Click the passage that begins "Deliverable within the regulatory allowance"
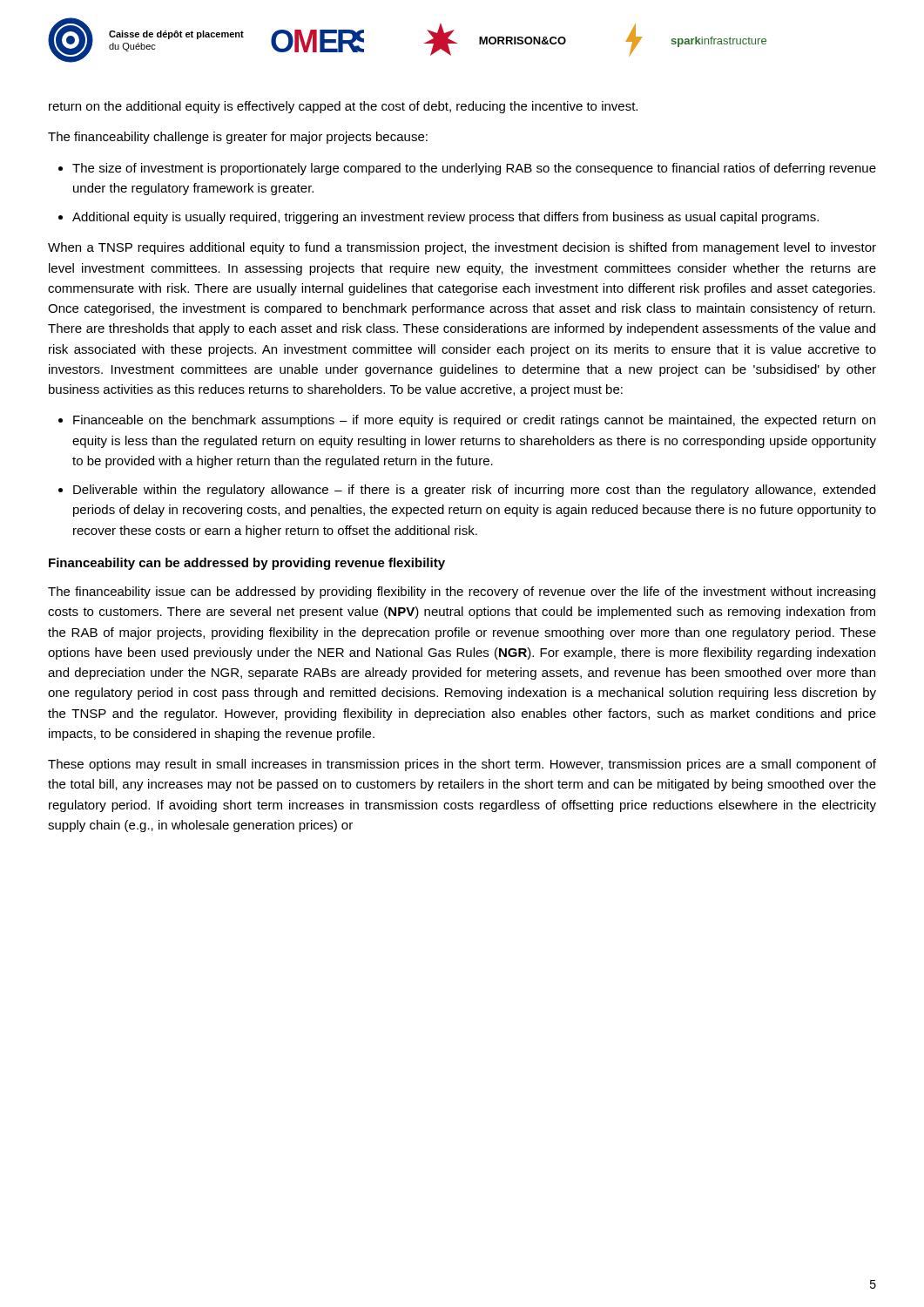This screenshot has width=924, height=1307. pos(474,510)
